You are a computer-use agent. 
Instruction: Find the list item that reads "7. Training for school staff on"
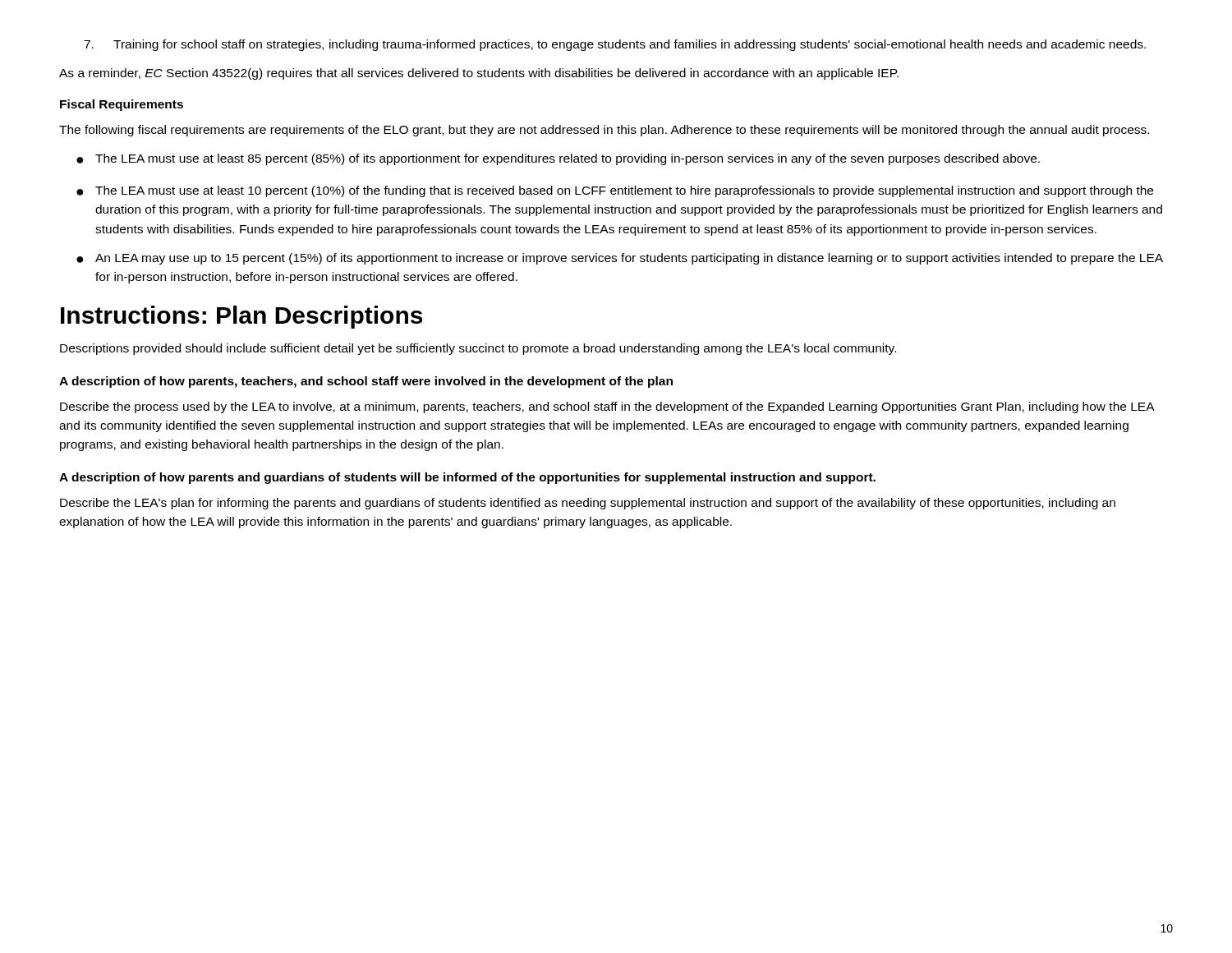coord(628,44)
